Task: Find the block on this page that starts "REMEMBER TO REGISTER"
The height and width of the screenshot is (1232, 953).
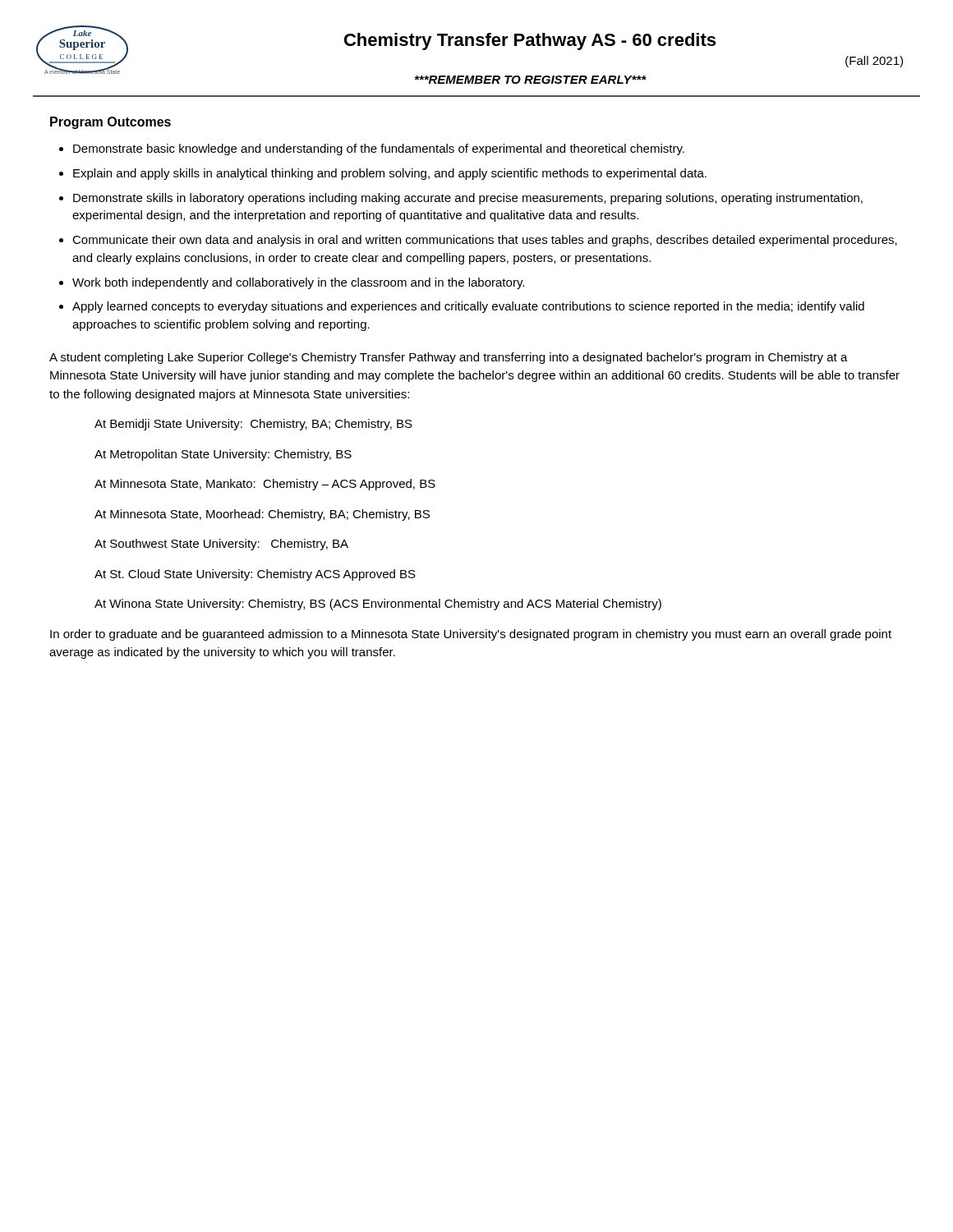Action: (530, 79)
